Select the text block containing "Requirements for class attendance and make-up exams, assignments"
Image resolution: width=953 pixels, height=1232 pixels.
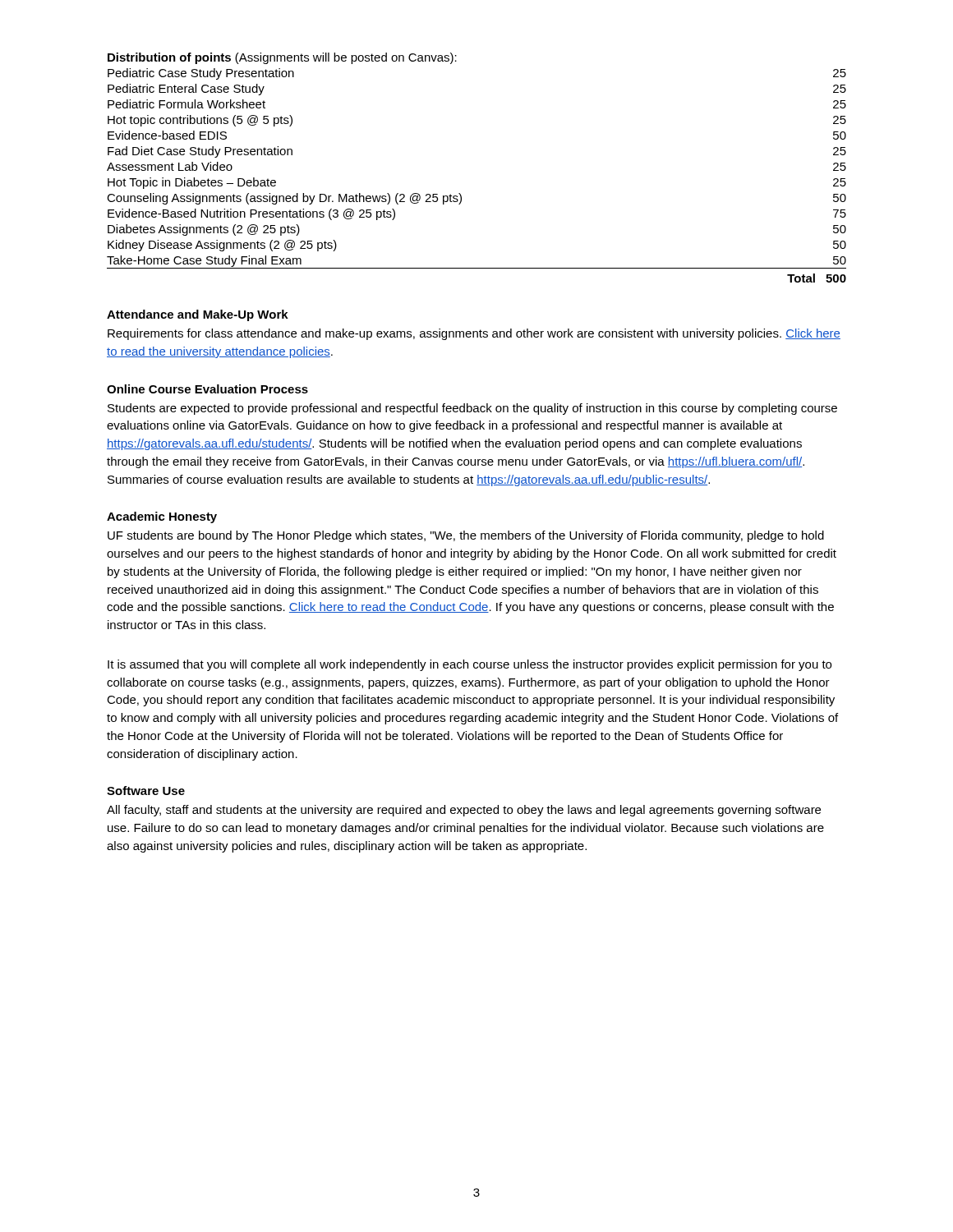(474, 342)
